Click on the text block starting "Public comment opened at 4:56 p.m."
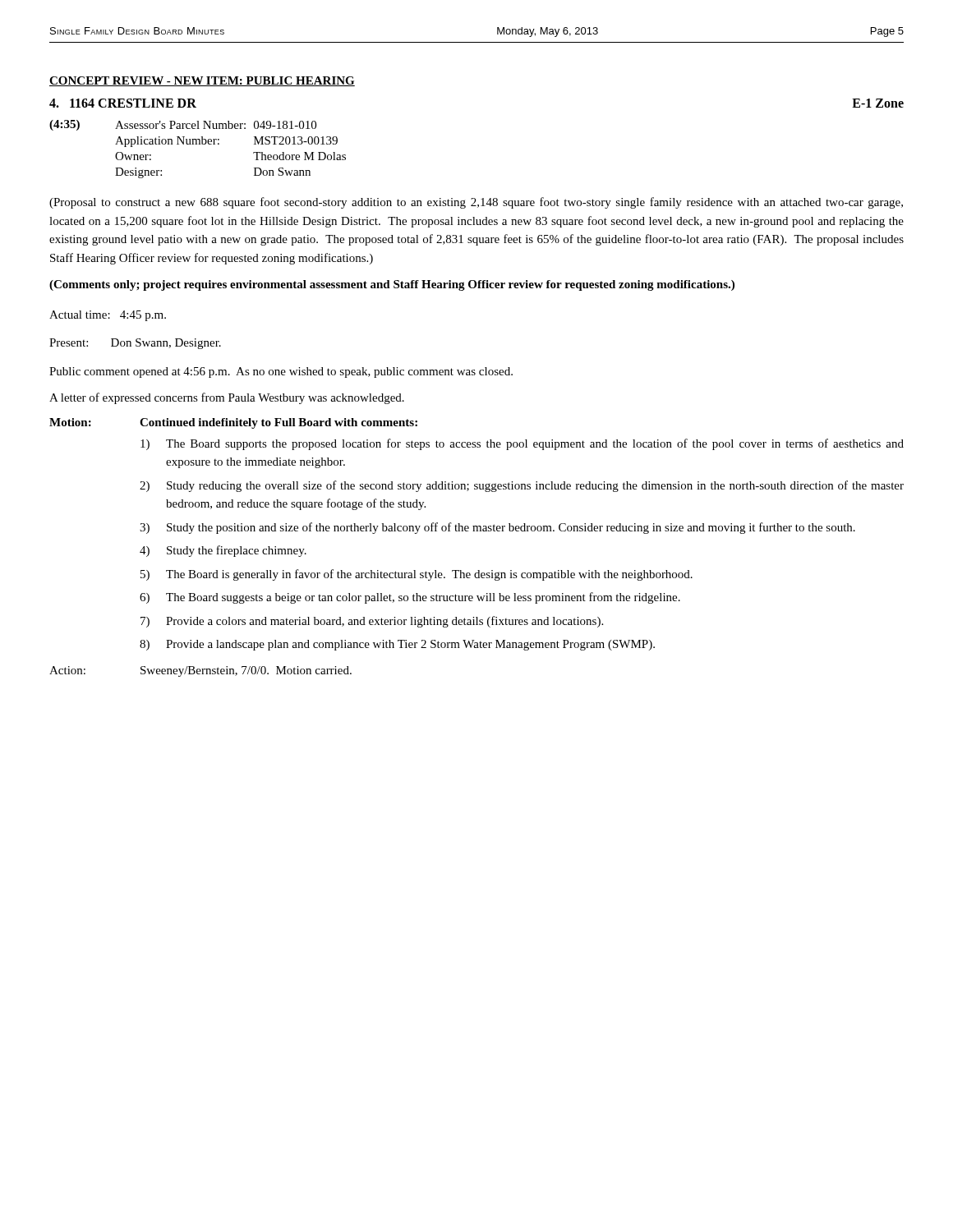Viewport: 953px width, 1232px height. click(281, 371)
